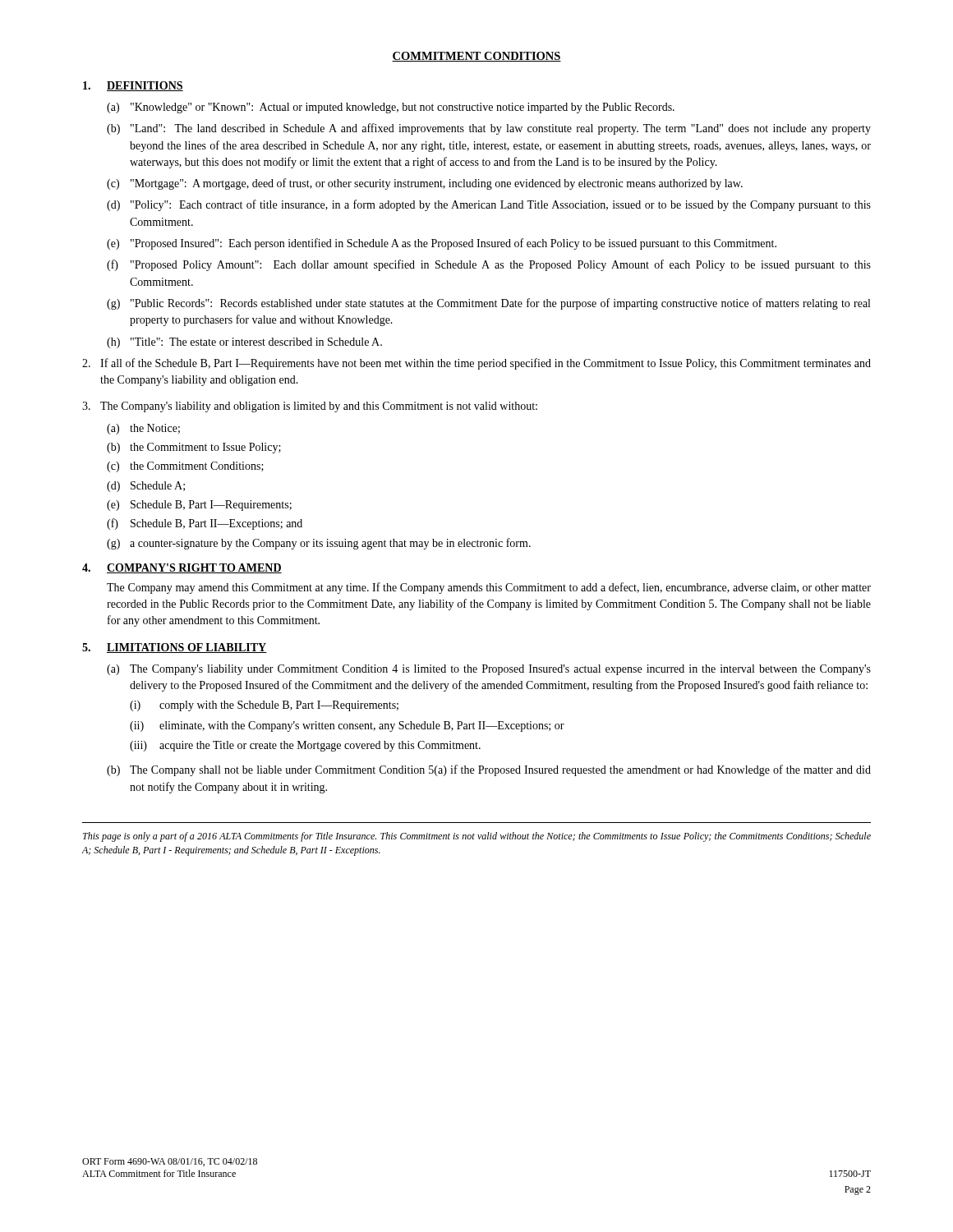953x1232 pixels.
Task: Find the block starting "(g) a counter-signature by the Company"
Action: (x=489, y=543)
